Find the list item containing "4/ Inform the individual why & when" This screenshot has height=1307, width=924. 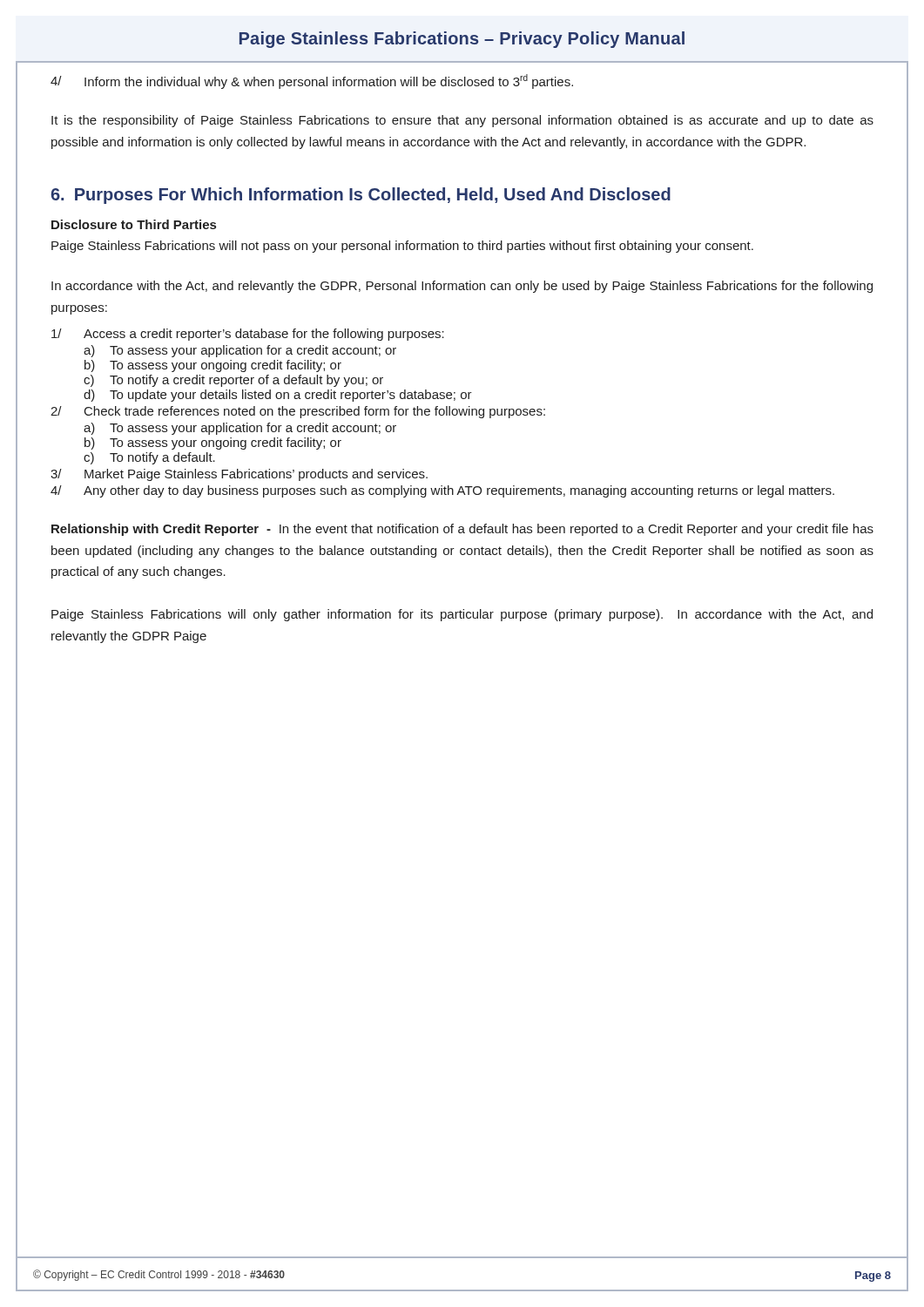(462, 81)
